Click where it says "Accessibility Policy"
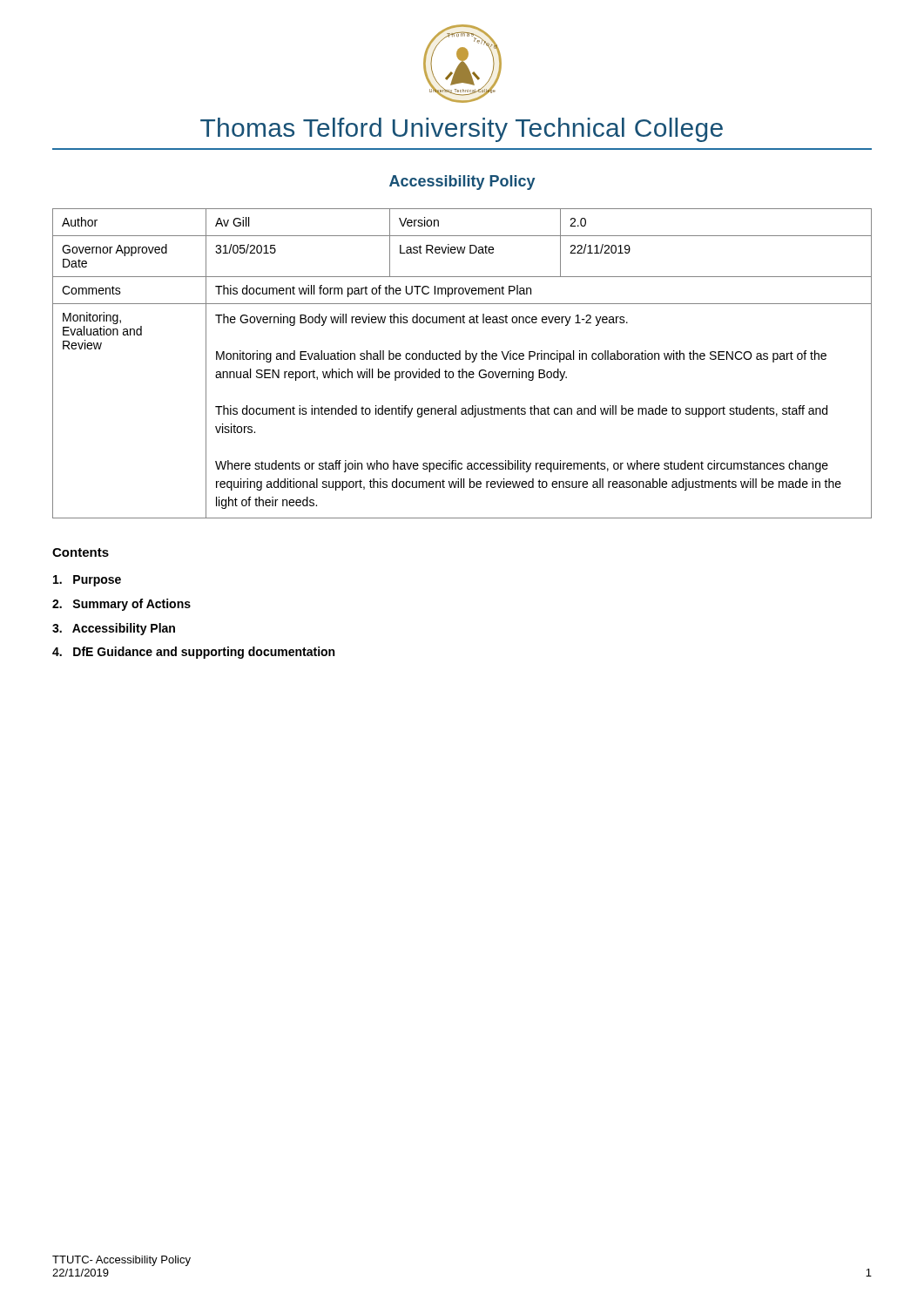The height and width of the screenshot is (1307, 924). point(462,181)
